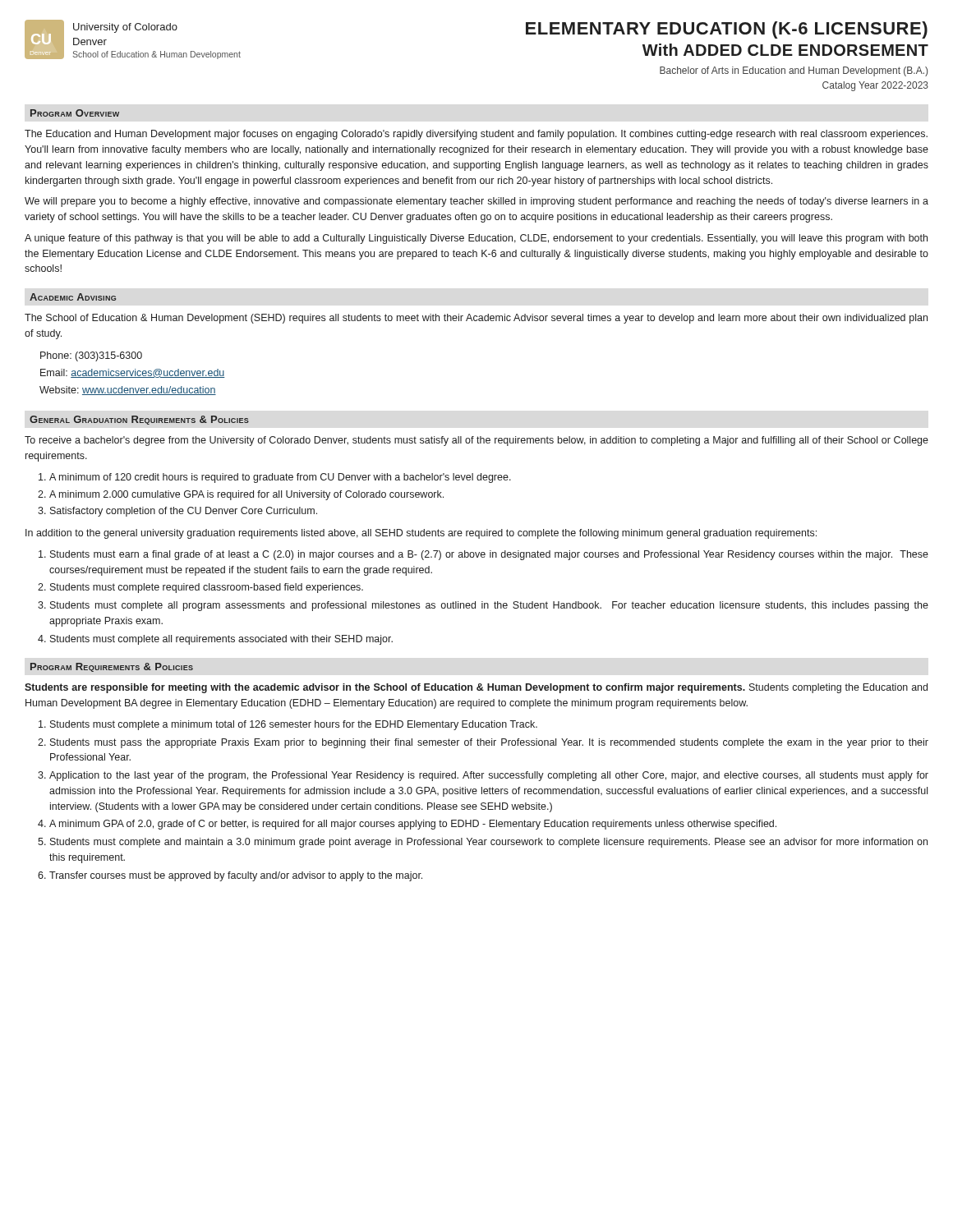Select the passage starting "The Education and Human Development major focuses on"

pos(476,157)
